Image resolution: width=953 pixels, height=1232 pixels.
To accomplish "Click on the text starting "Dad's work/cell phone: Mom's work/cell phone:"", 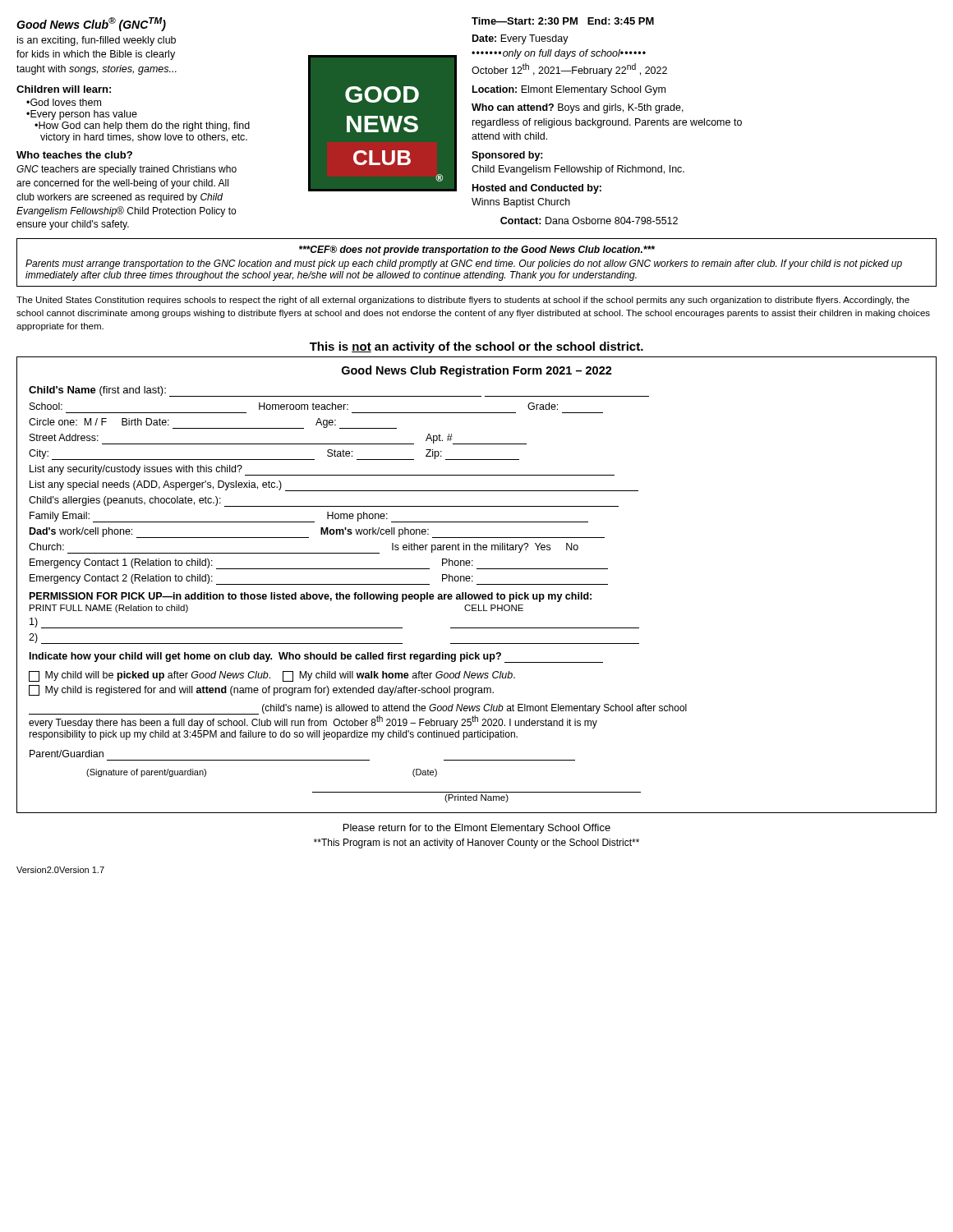I will [317, 532].
